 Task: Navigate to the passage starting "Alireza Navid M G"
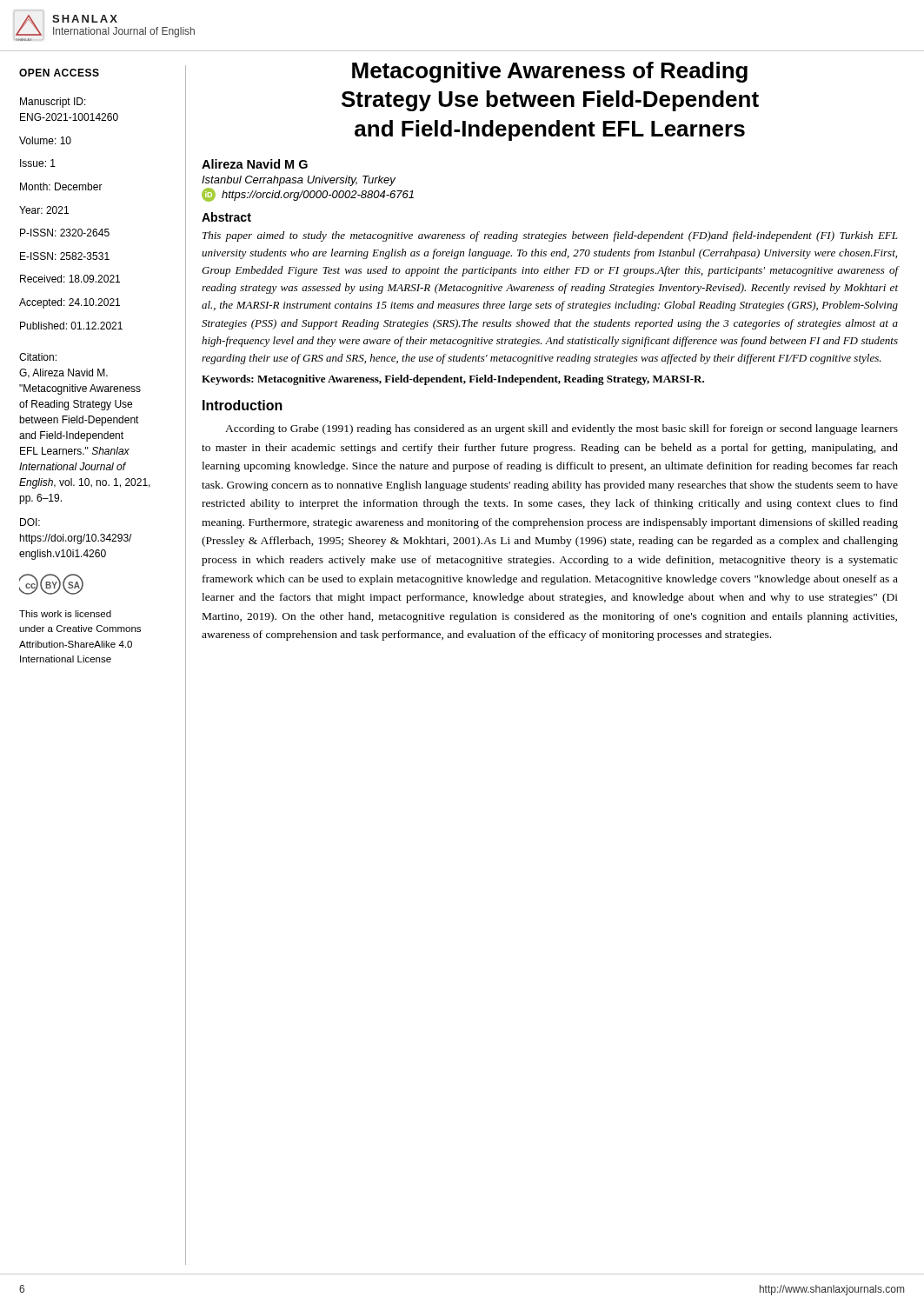(255, 164)
